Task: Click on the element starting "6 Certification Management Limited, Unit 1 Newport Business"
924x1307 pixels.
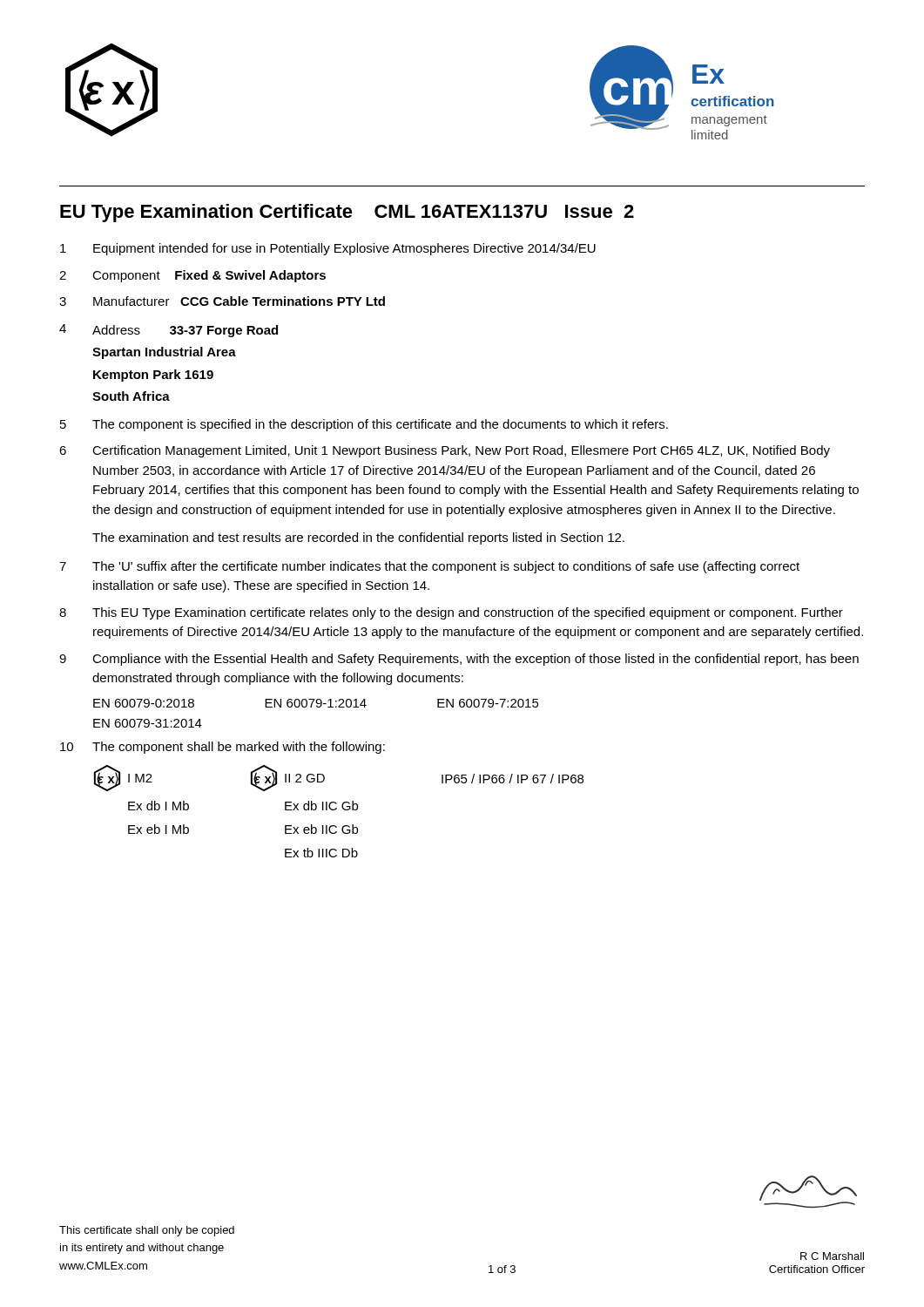Action: [x=462, y=480]
